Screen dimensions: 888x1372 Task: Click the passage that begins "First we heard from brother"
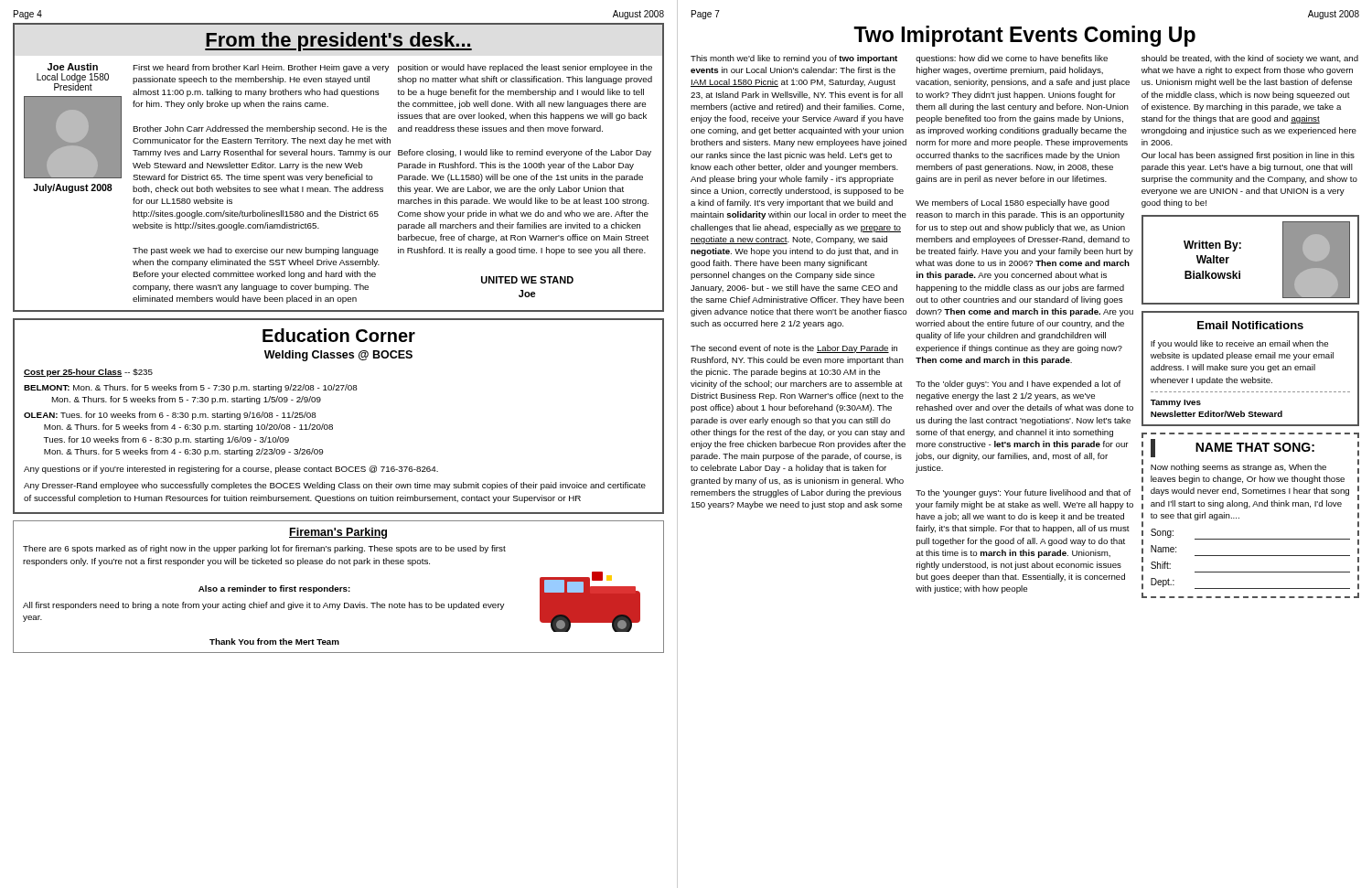262,183
